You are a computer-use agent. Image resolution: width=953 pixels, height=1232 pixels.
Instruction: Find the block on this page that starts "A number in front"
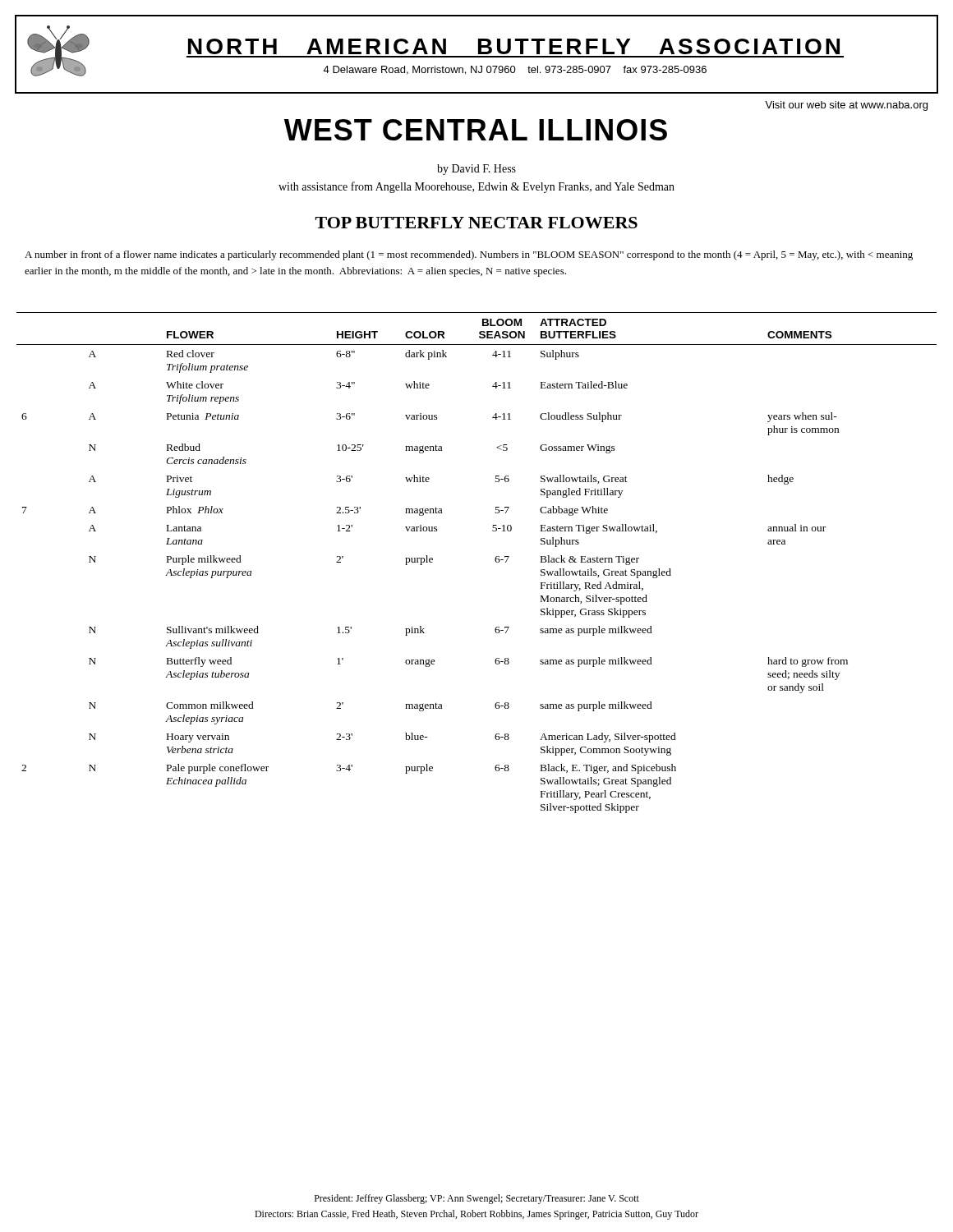pyautogui.click(x=469, y=262)
